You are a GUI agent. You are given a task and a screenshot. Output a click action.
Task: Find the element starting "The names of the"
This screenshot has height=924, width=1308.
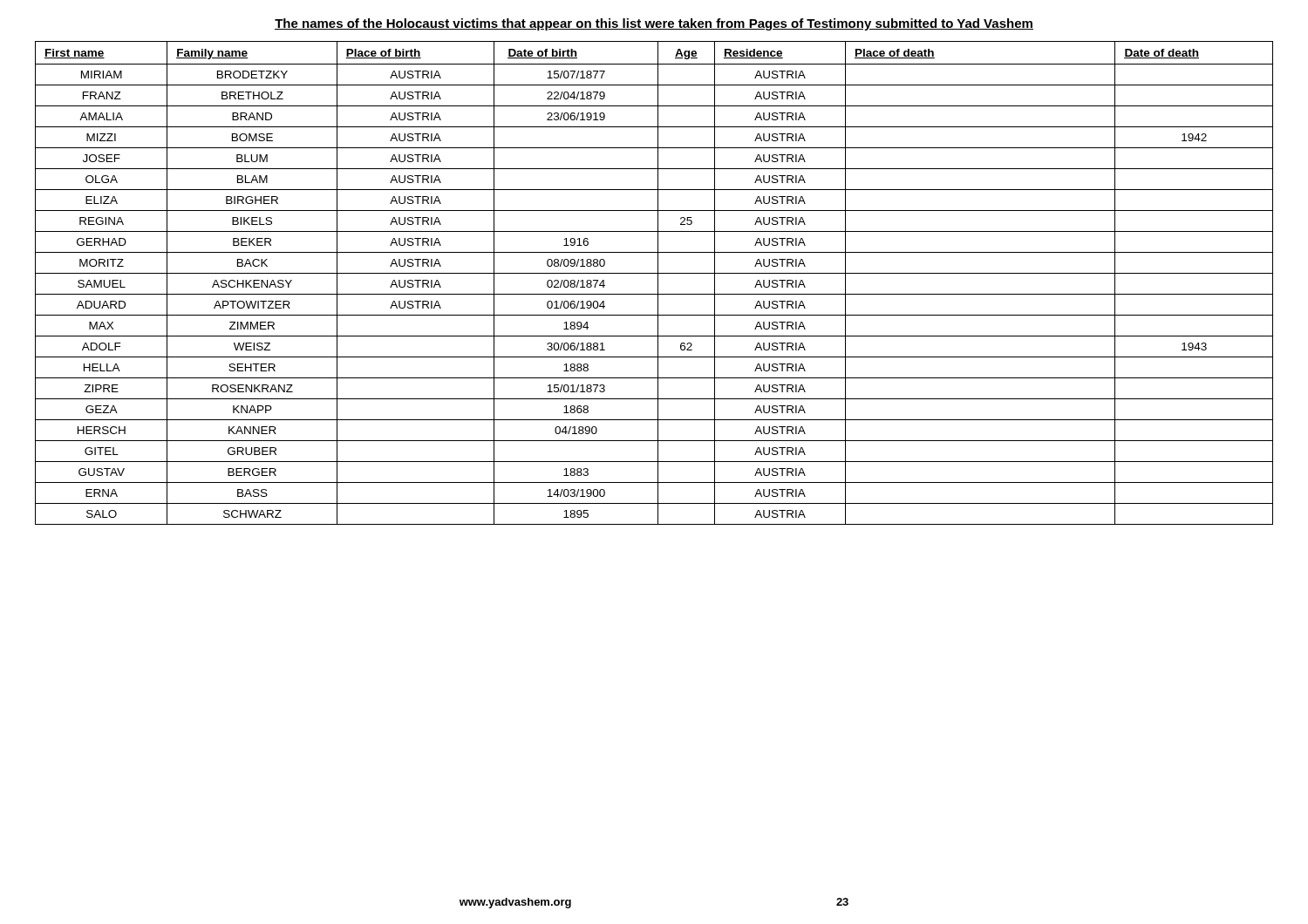pos(654,23)
